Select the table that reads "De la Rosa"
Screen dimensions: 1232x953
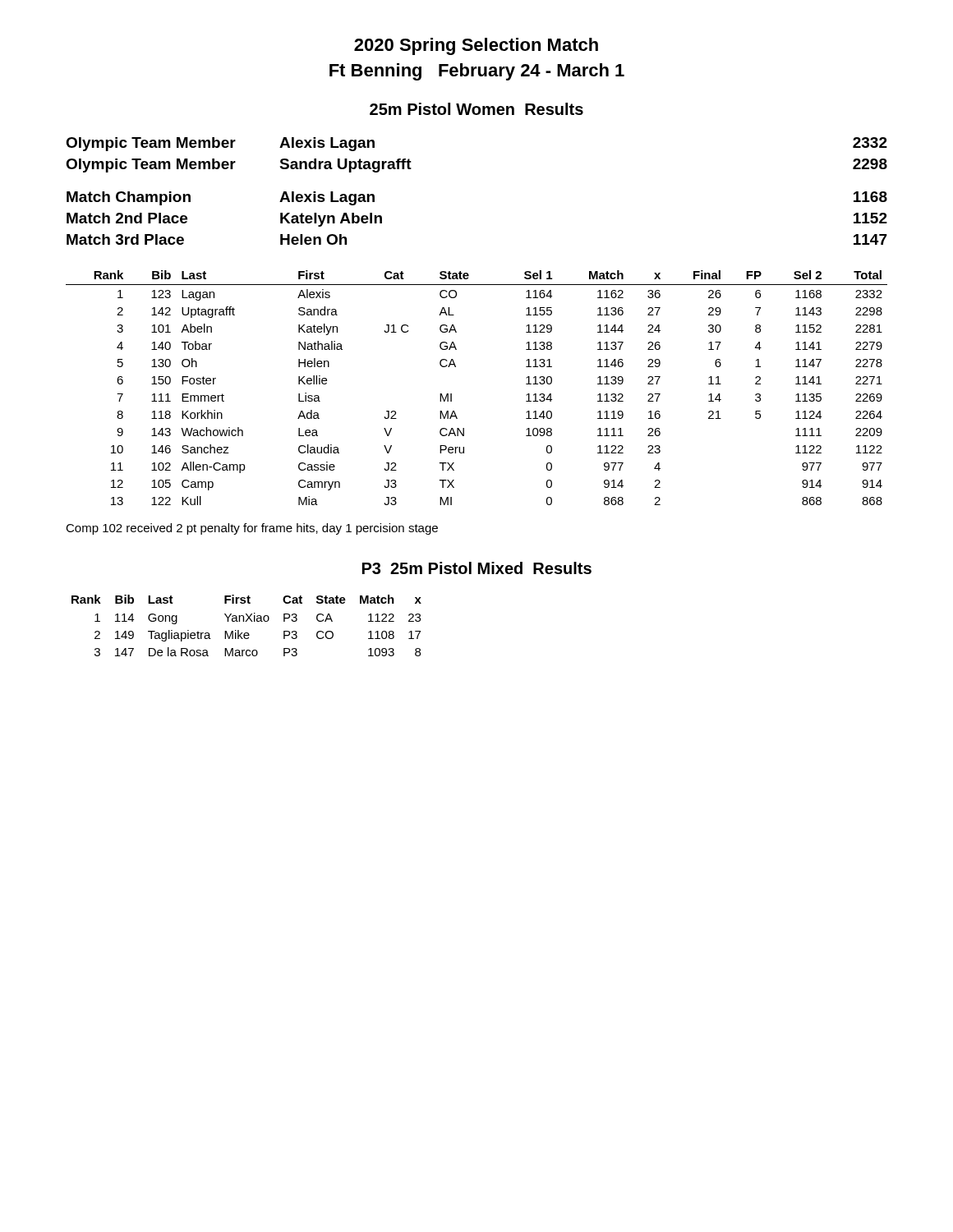pos(476,625)
